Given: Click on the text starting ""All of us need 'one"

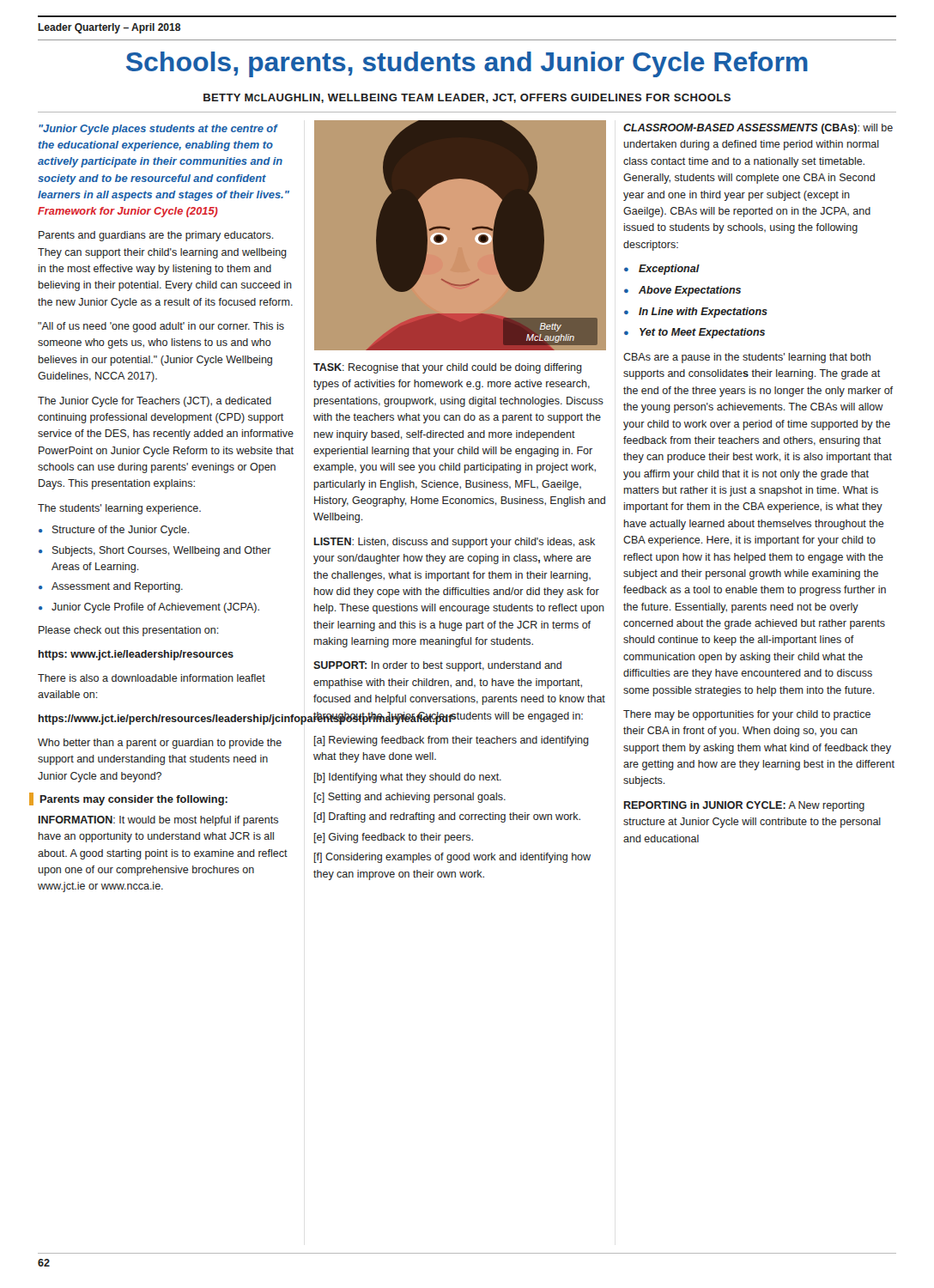Looking at the screenshot, I should [167, 352].
